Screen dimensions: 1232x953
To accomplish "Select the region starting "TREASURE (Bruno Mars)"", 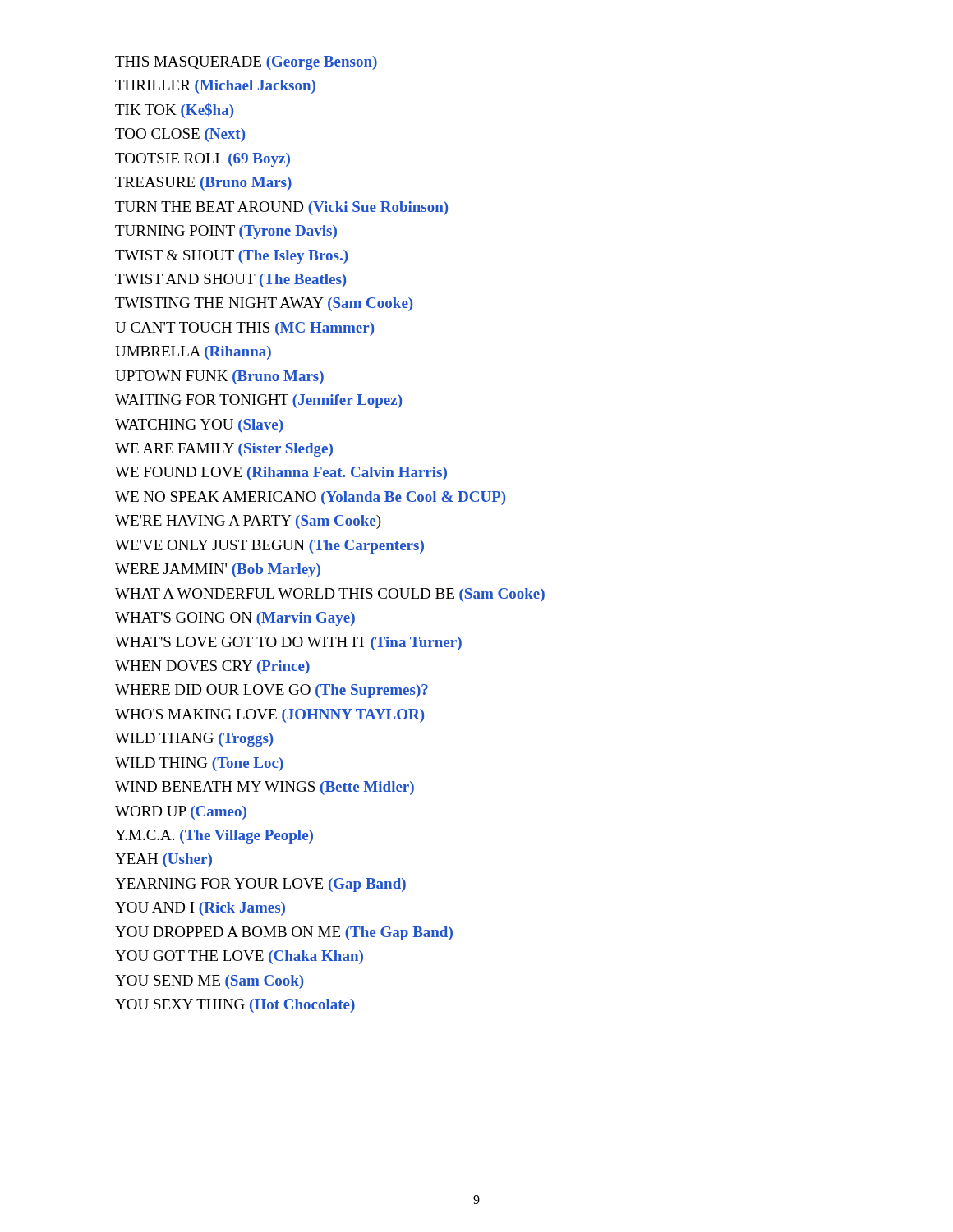I will point(203,182).
